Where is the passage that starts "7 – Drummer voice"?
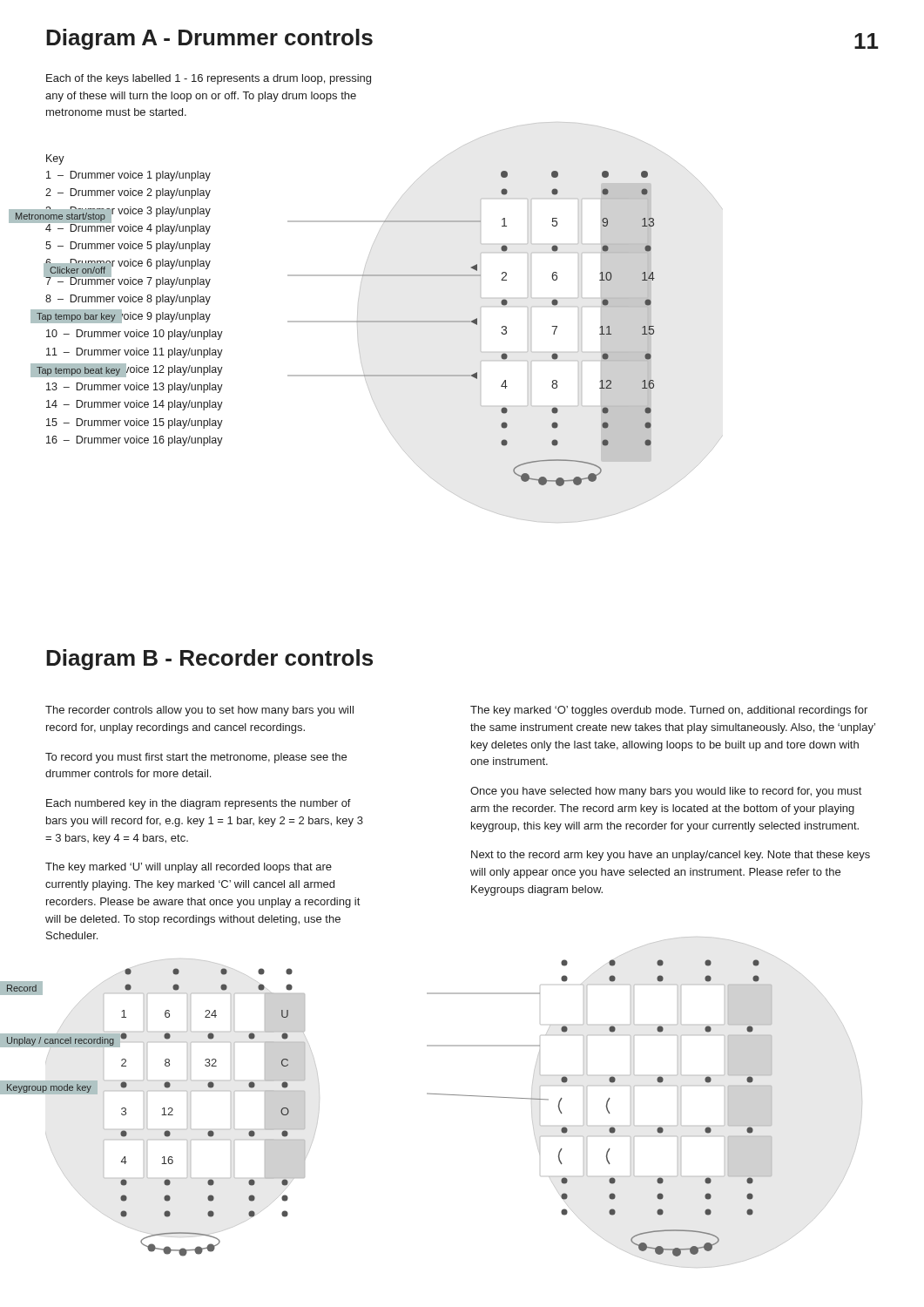924x1307 pixels. (x=128, y=281)
